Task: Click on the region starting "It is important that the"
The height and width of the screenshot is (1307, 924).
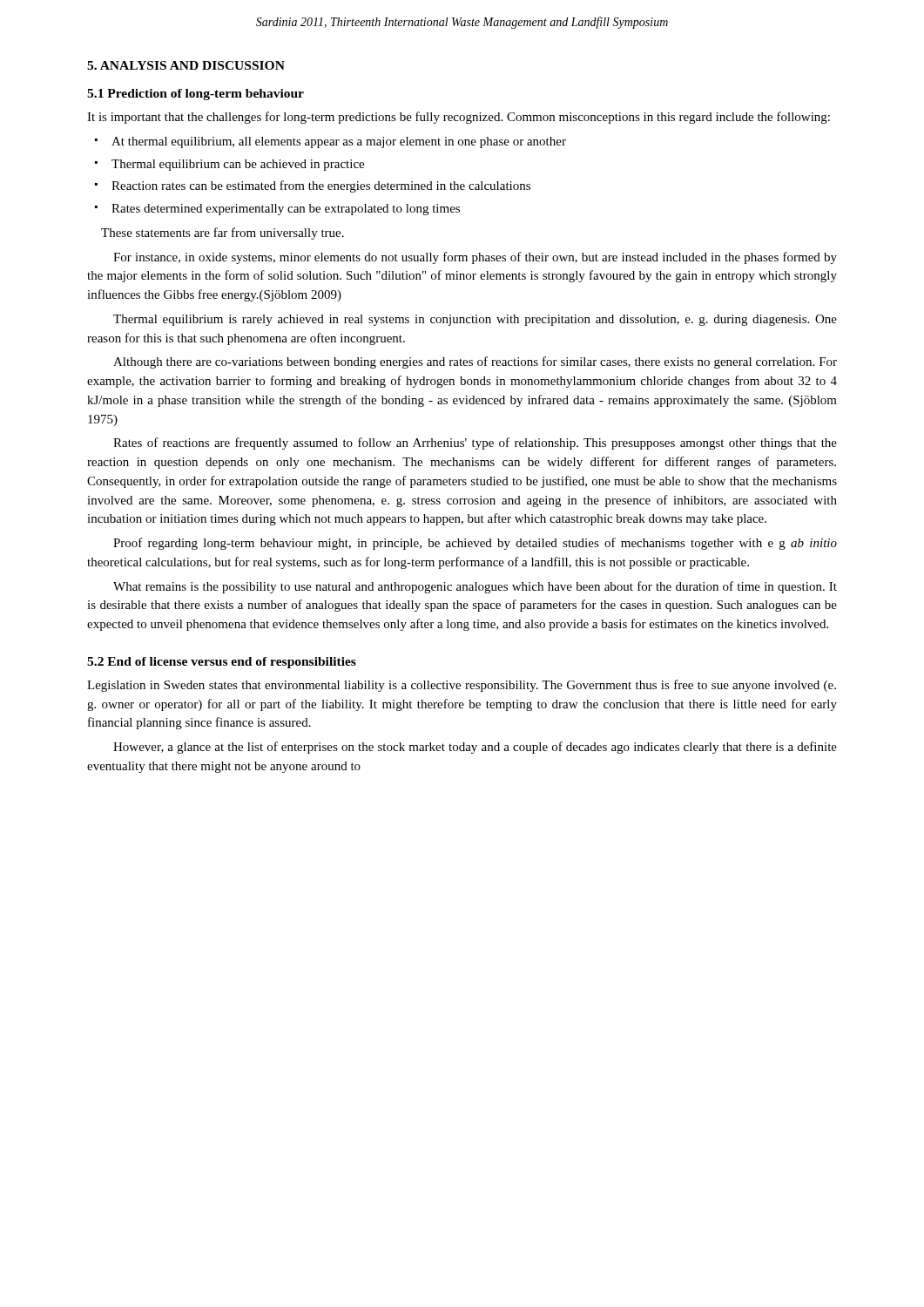Action: (462, 118)
